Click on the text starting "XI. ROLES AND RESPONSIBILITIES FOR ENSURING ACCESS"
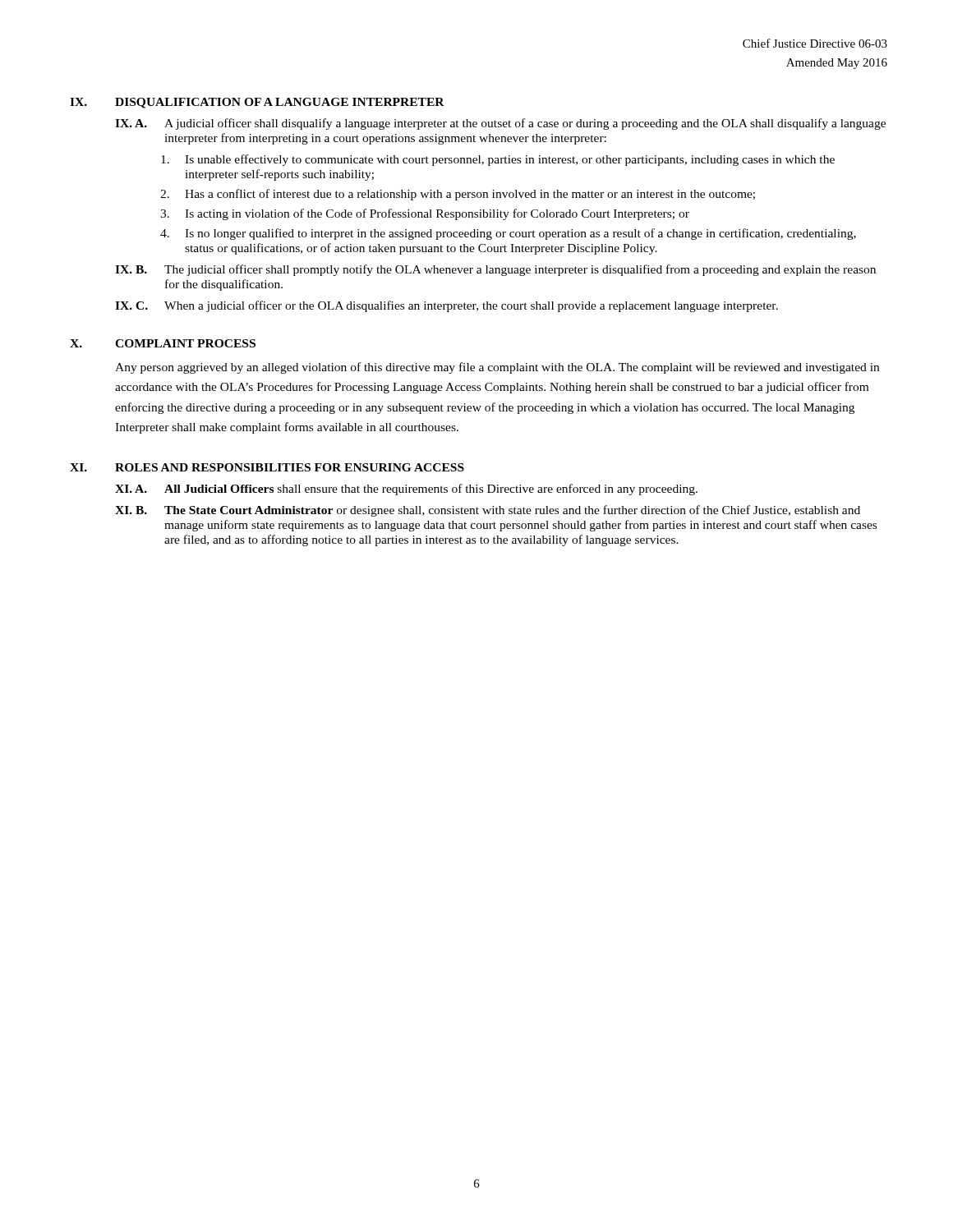The image size is (953, 1232). click(267, 468)
